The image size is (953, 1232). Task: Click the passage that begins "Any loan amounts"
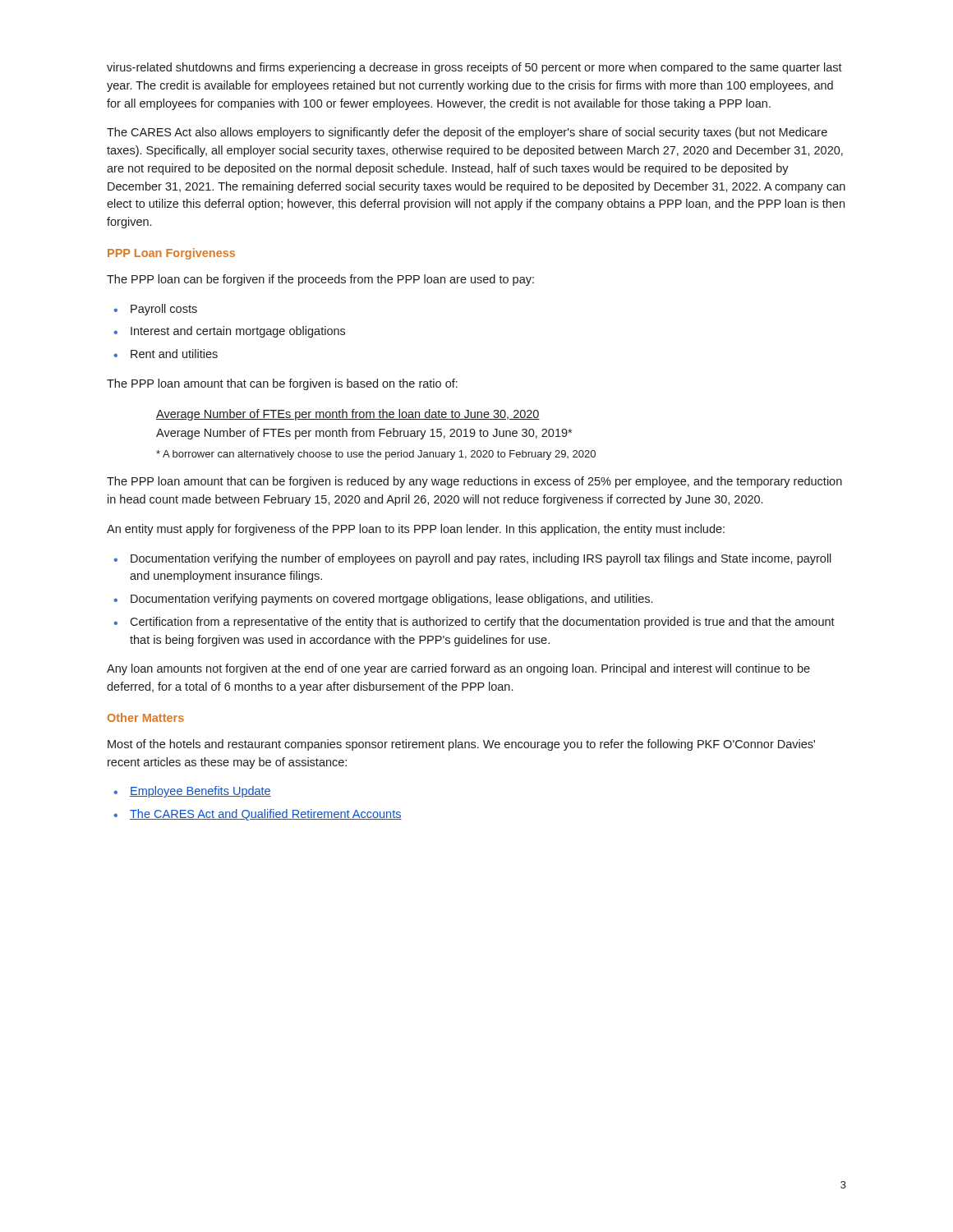[476, 678]
